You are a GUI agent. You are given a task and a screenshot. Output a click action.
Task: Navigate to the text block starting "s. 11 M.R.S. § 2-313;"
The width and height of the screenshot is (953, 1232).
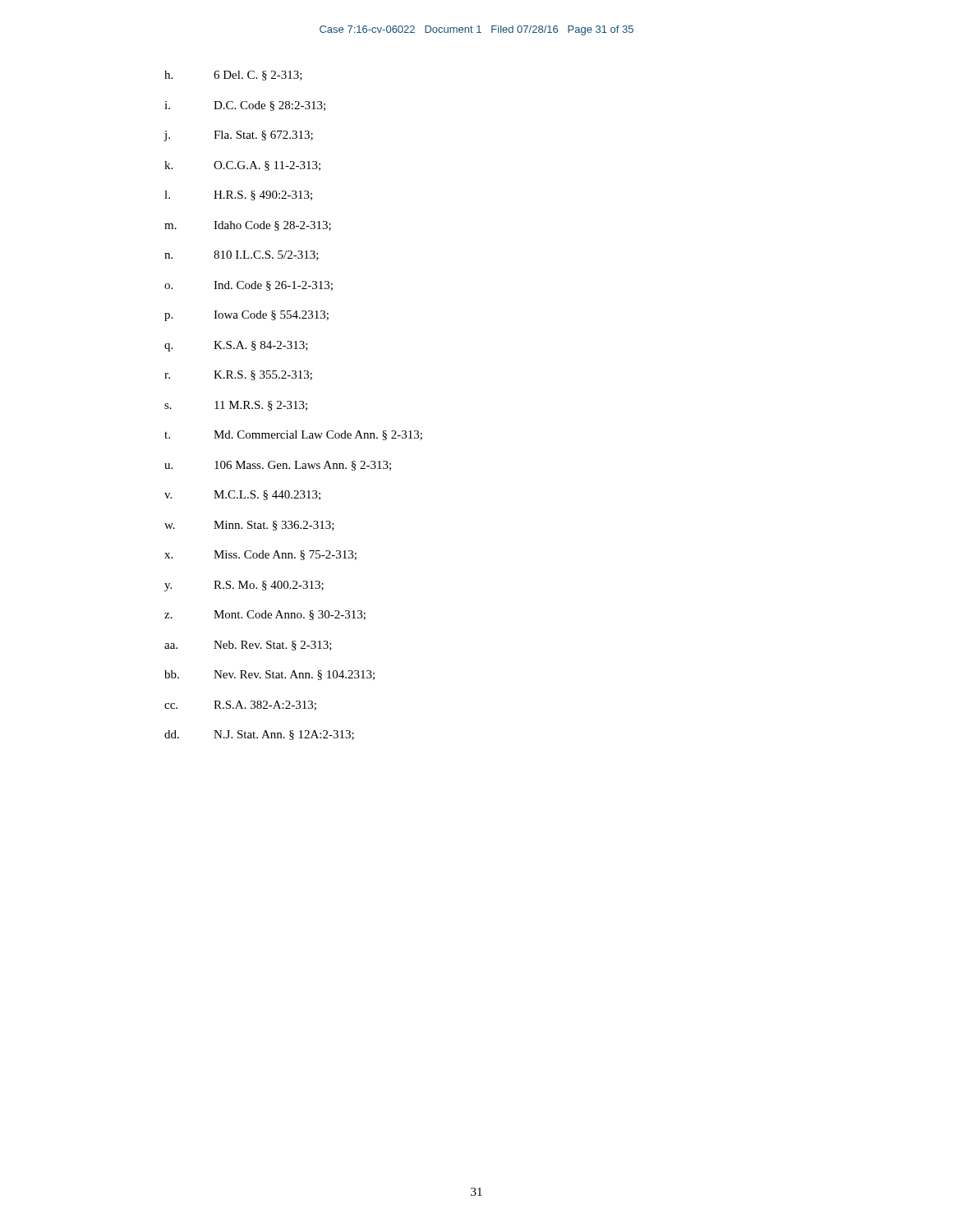click(x=236, y=405)
